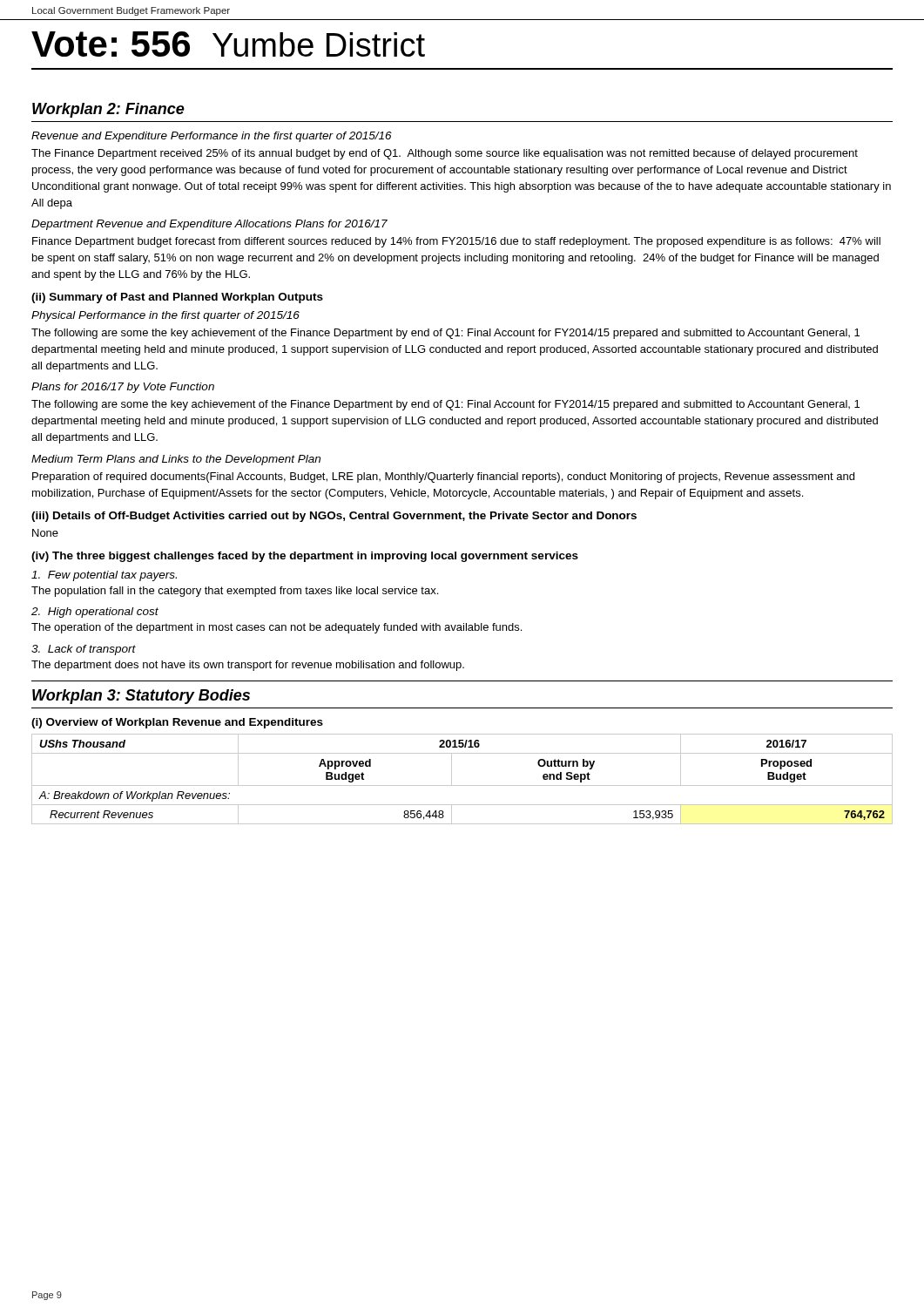The image size is (924, 1307).
Task: Locate the section header that opens with "(iv) The three biggest challenges faced"
Action: pos(305,555)
